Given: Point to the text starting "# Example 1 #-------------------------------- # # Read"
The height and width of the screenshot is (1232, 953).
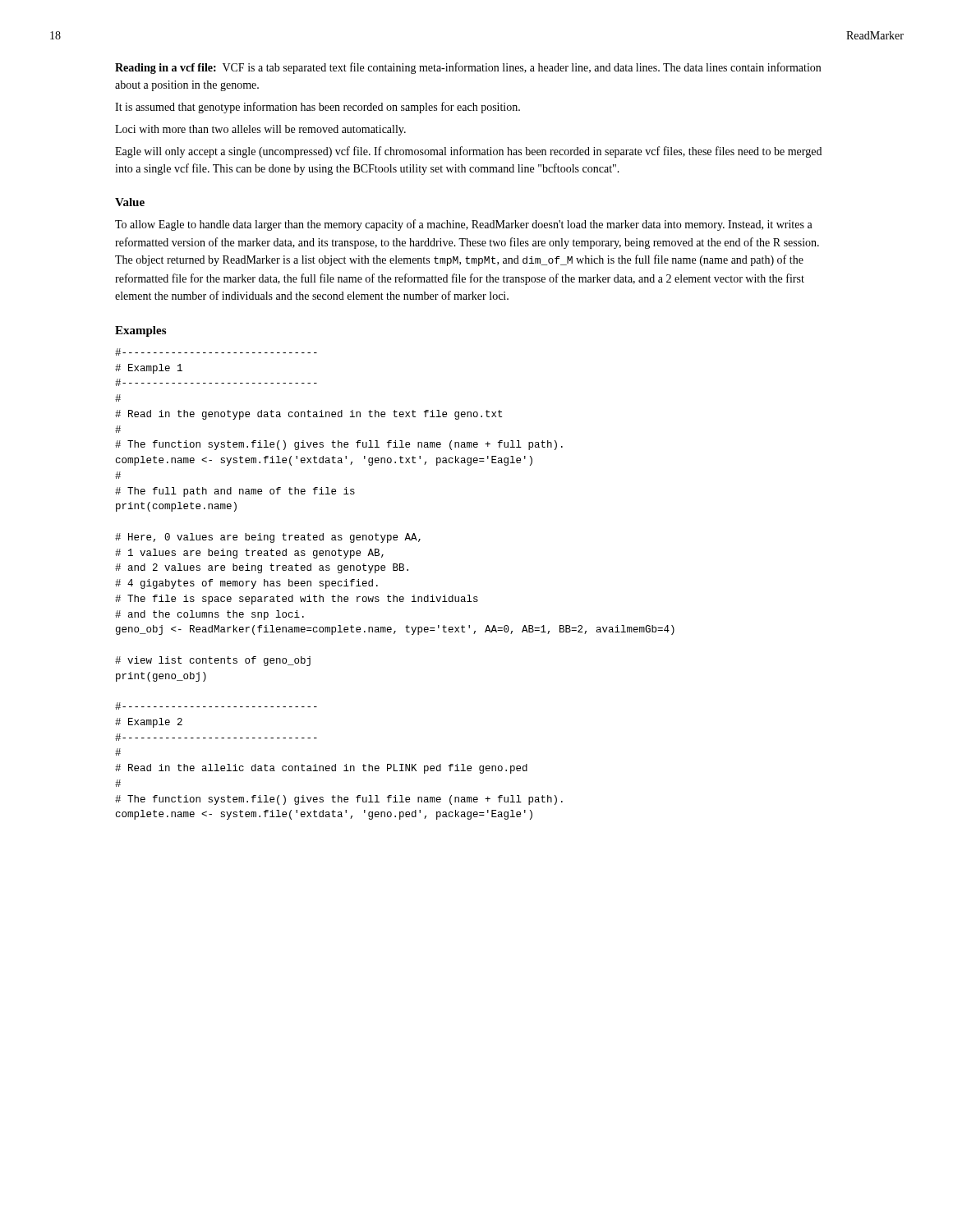Looking at the screenshot, I should [x=216, y=352].
